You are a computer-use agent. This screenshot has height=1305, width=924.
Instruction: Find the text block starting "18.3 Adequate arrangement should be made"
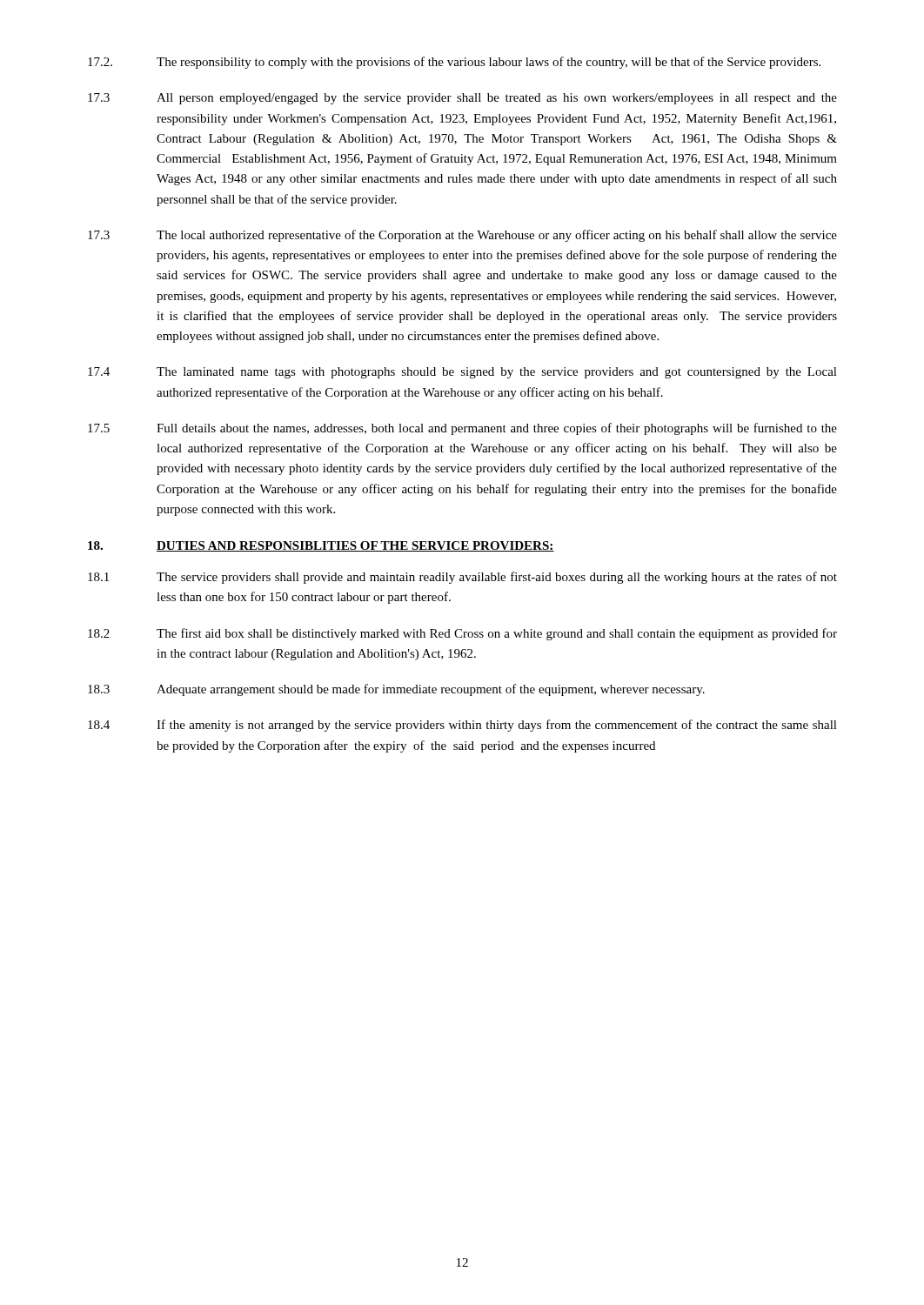(x=462, y=690)
